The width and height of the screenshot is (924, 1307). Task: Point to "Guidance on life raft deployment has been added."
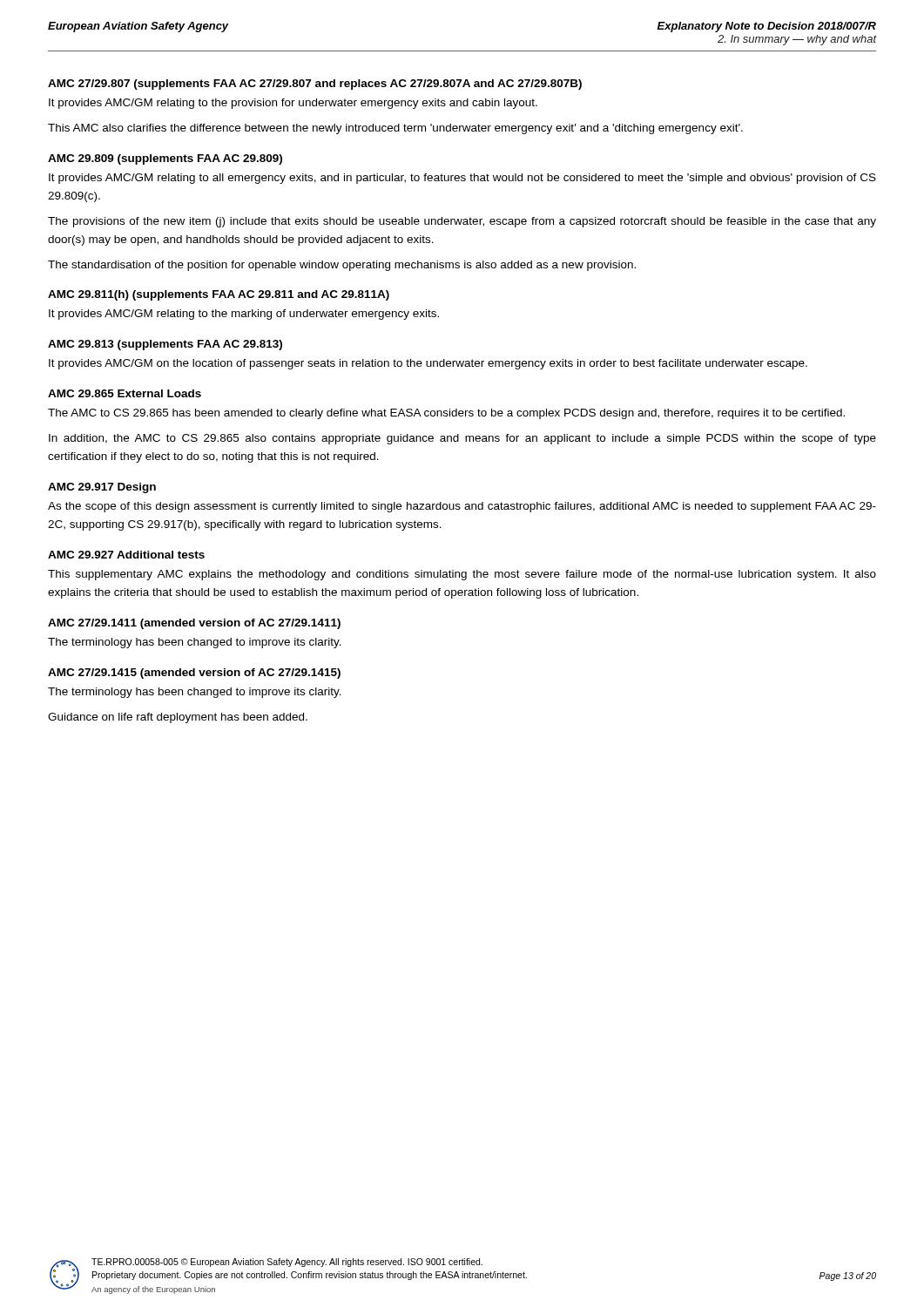tap(178, 716)
